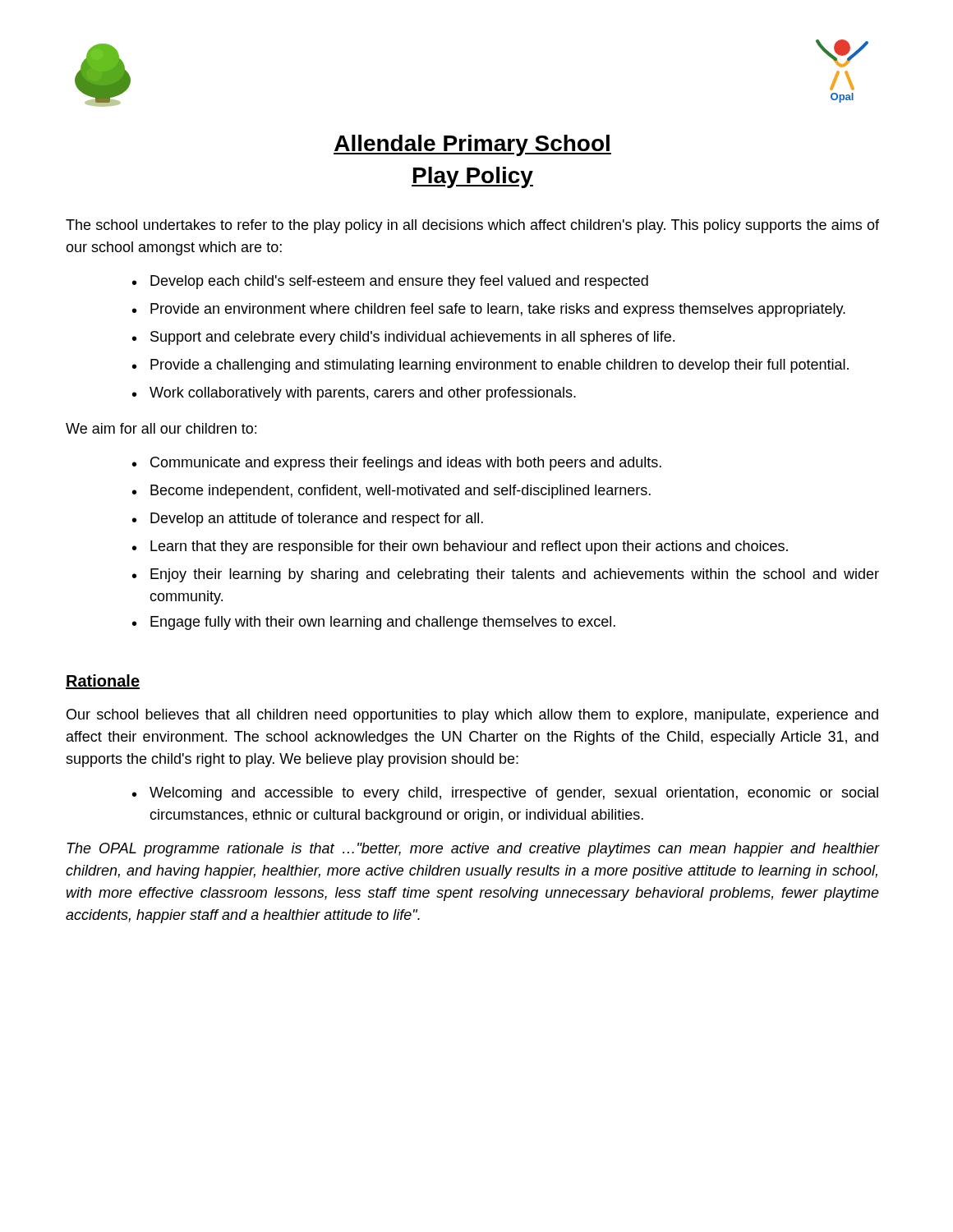The width and height of the screenshot is (953, 1232).
Task: Where does it say "Allendale Primary SchoolPlay Policy"?
Action: 472,159
